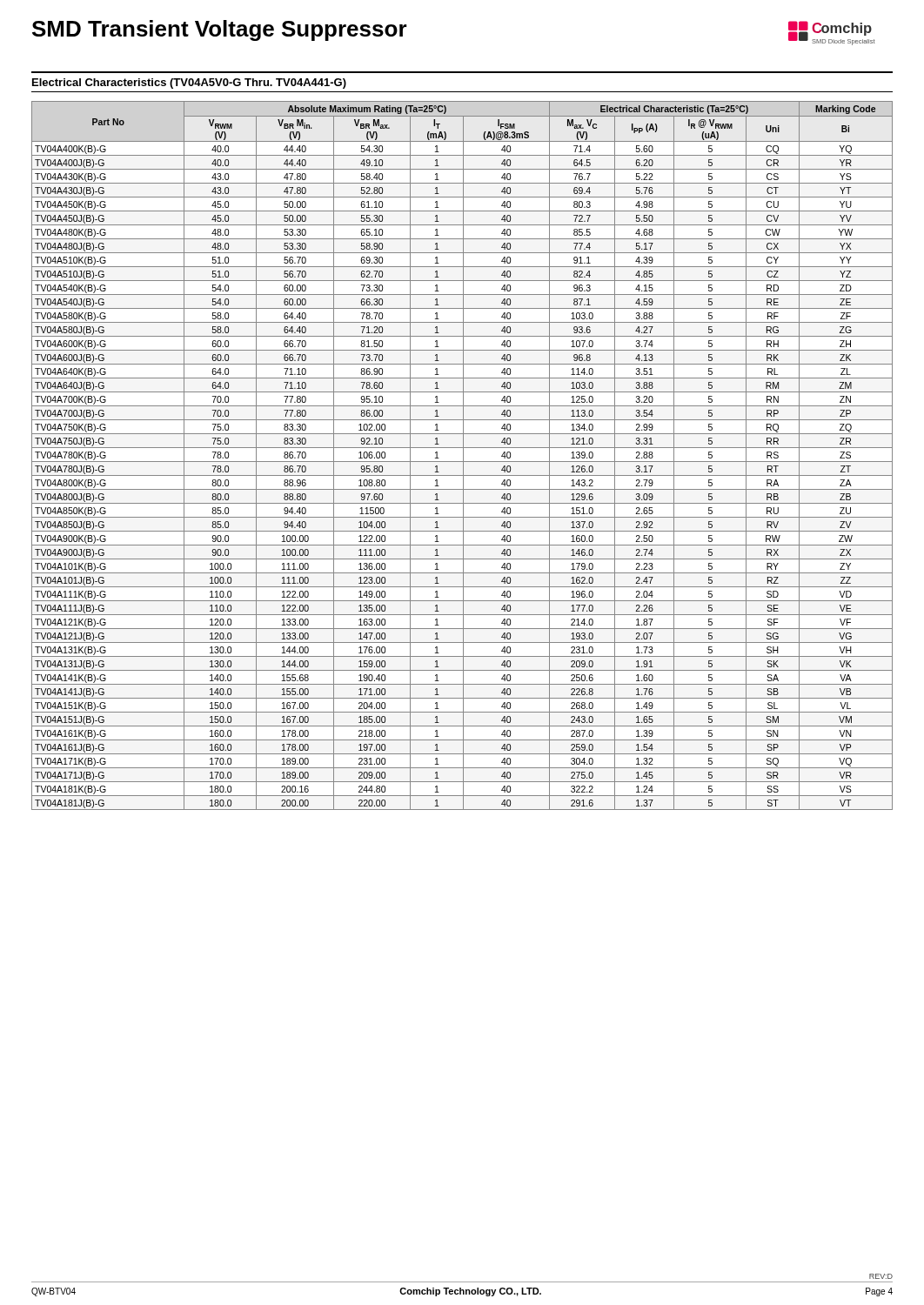Find the section header on this page that starts "Electrical Characteristics (TV04A5V0-G"
Image resolution: width=924 pixels, height=1305 pixels.
click(189, 82)
